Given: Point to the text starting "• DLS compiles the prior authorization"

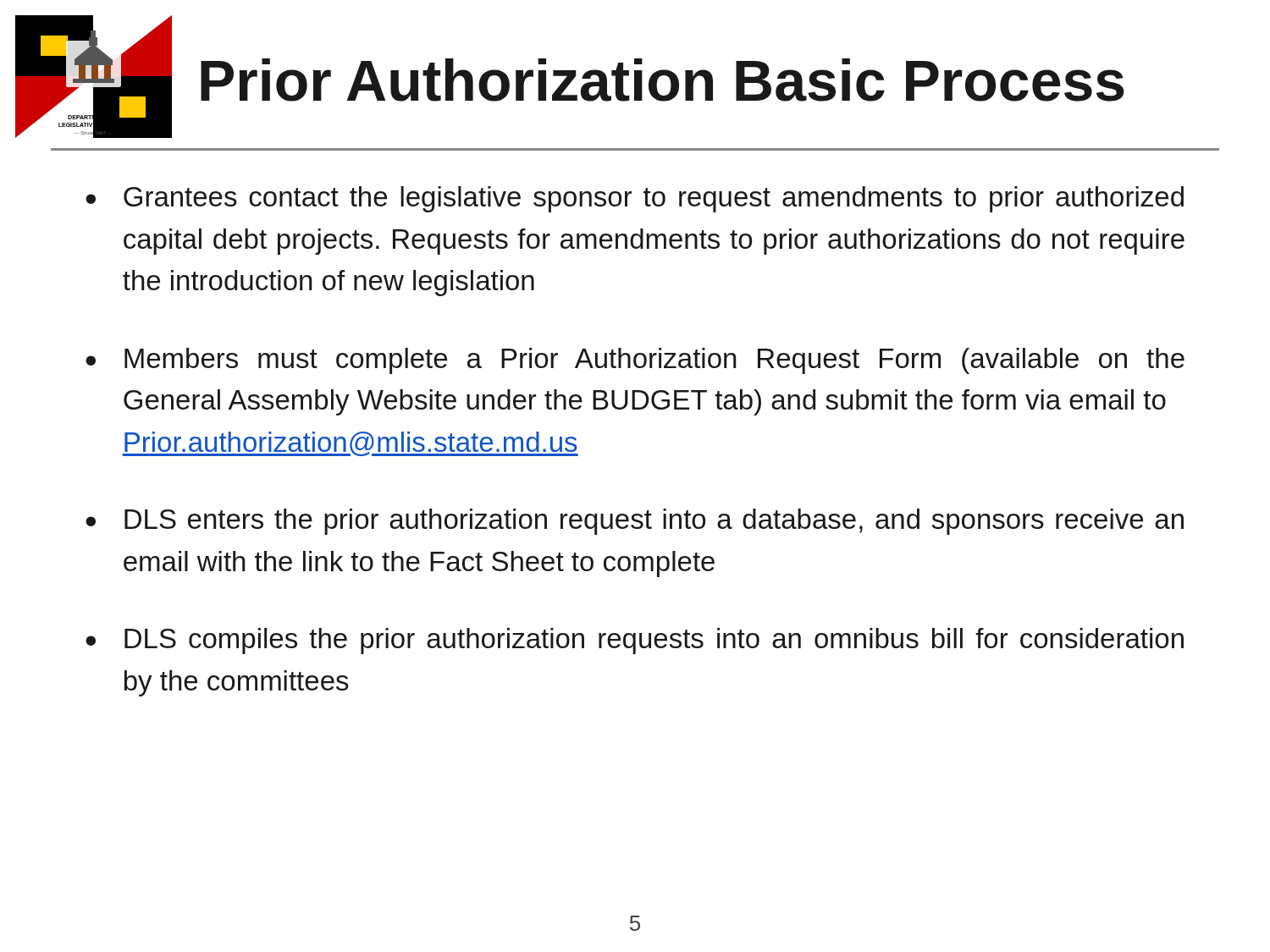Looking at the screenshot, I should point(635,660).
